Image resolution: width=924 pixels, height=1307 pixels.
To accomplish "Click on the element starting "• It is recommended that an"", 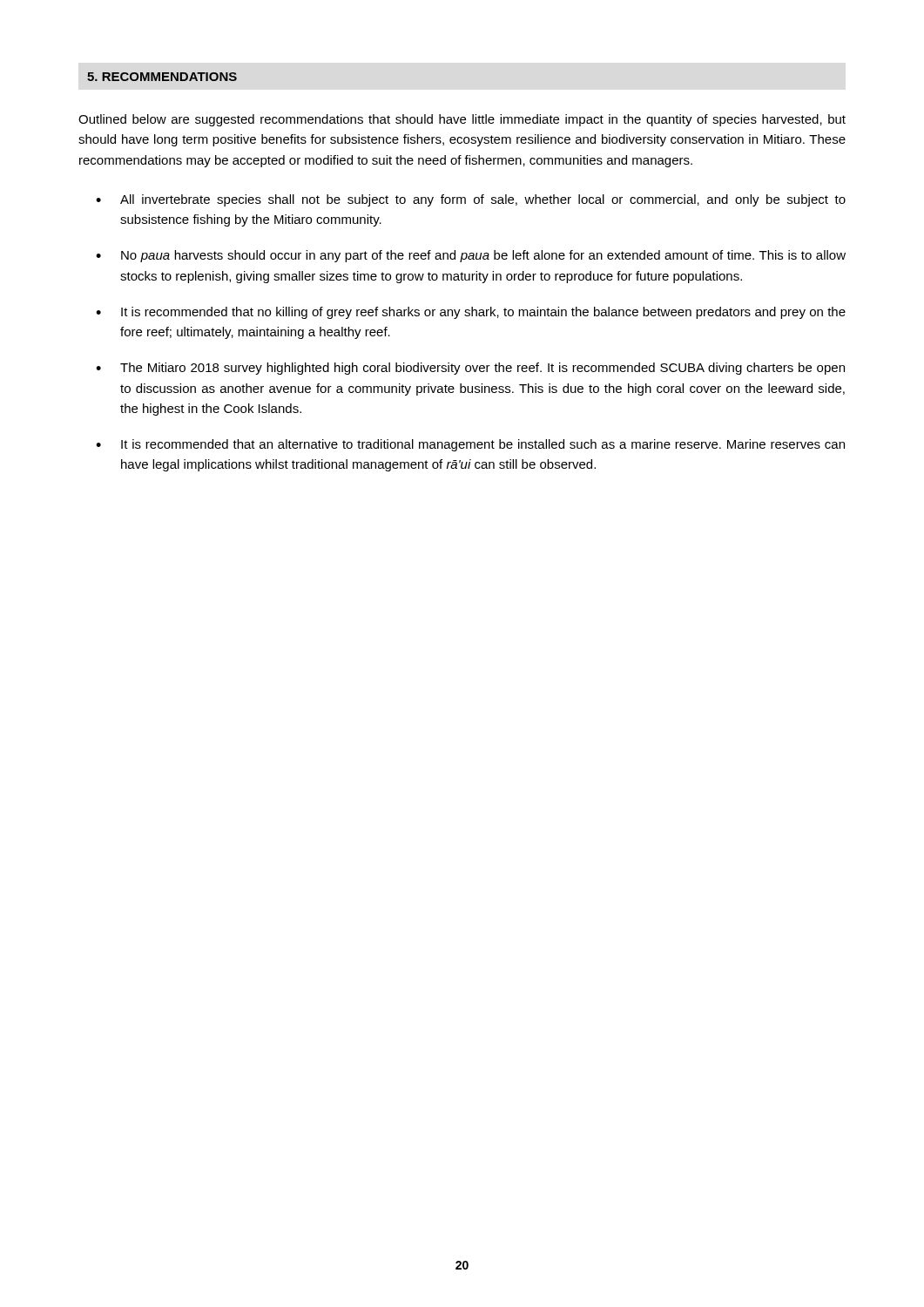I will [471, 454].
